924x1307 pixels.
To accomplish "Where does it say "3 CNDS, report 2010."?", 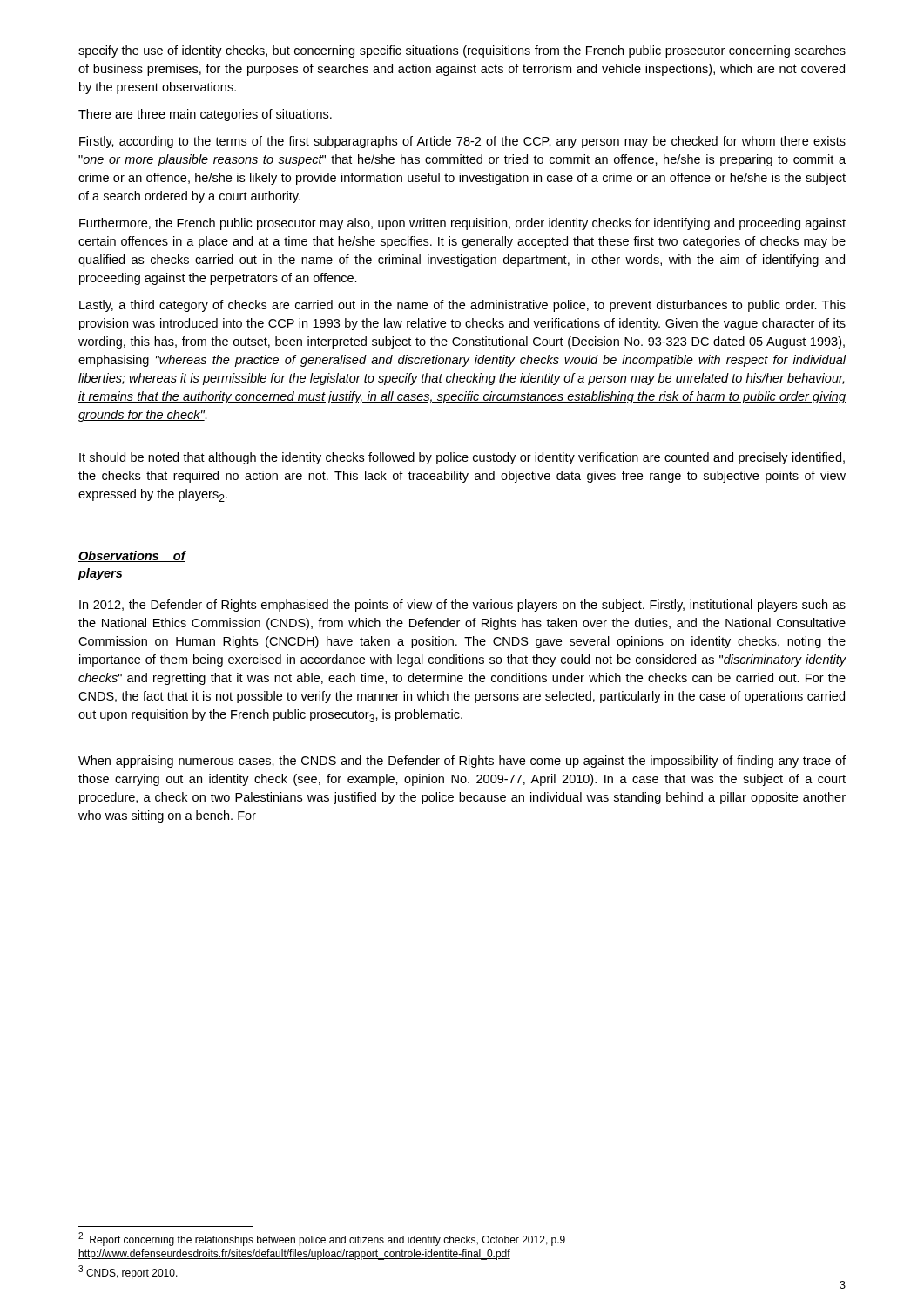I will pyautogui.click(x=128, y=1272).
